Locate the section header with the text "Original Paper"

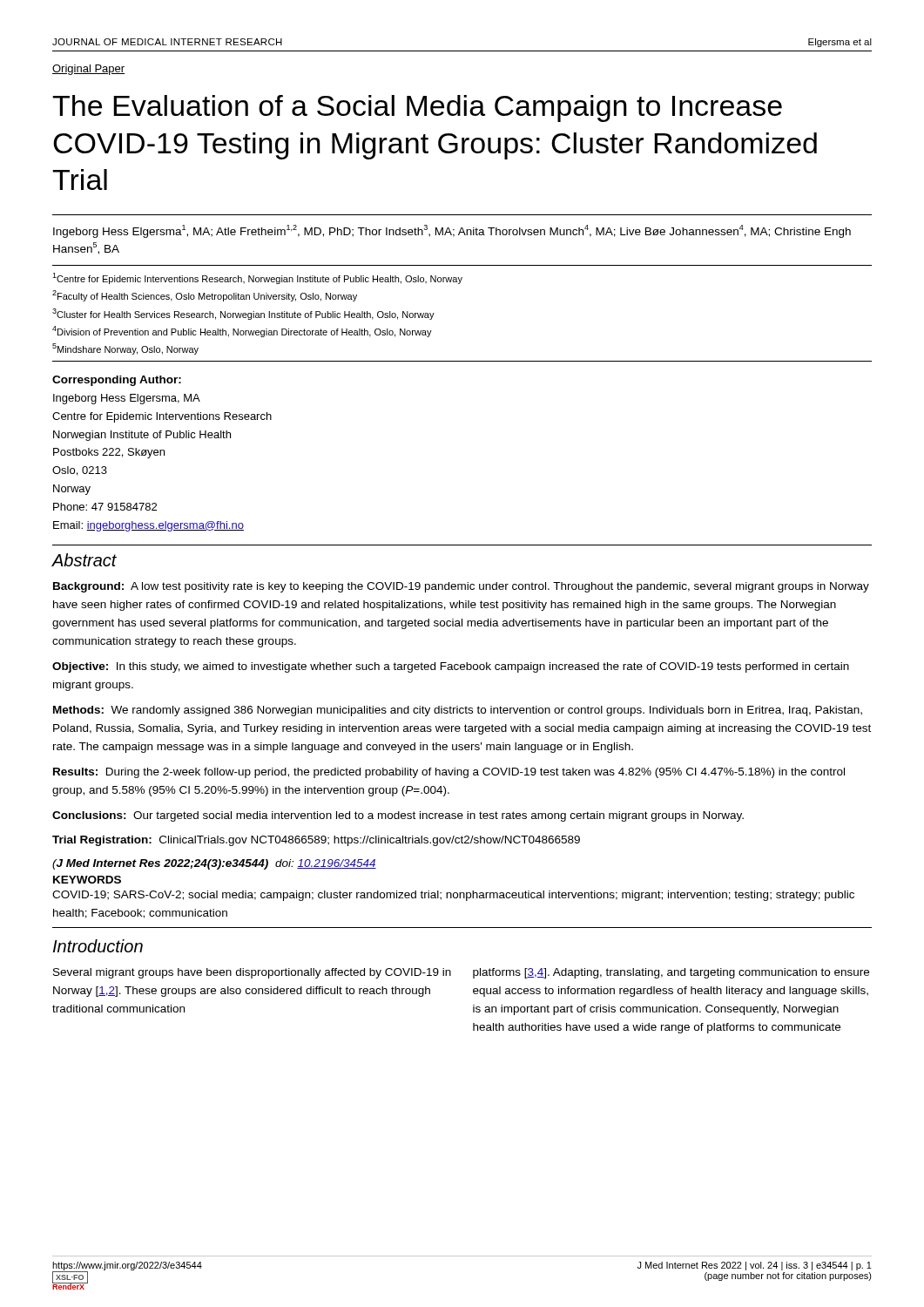click(x=88, y=68)
